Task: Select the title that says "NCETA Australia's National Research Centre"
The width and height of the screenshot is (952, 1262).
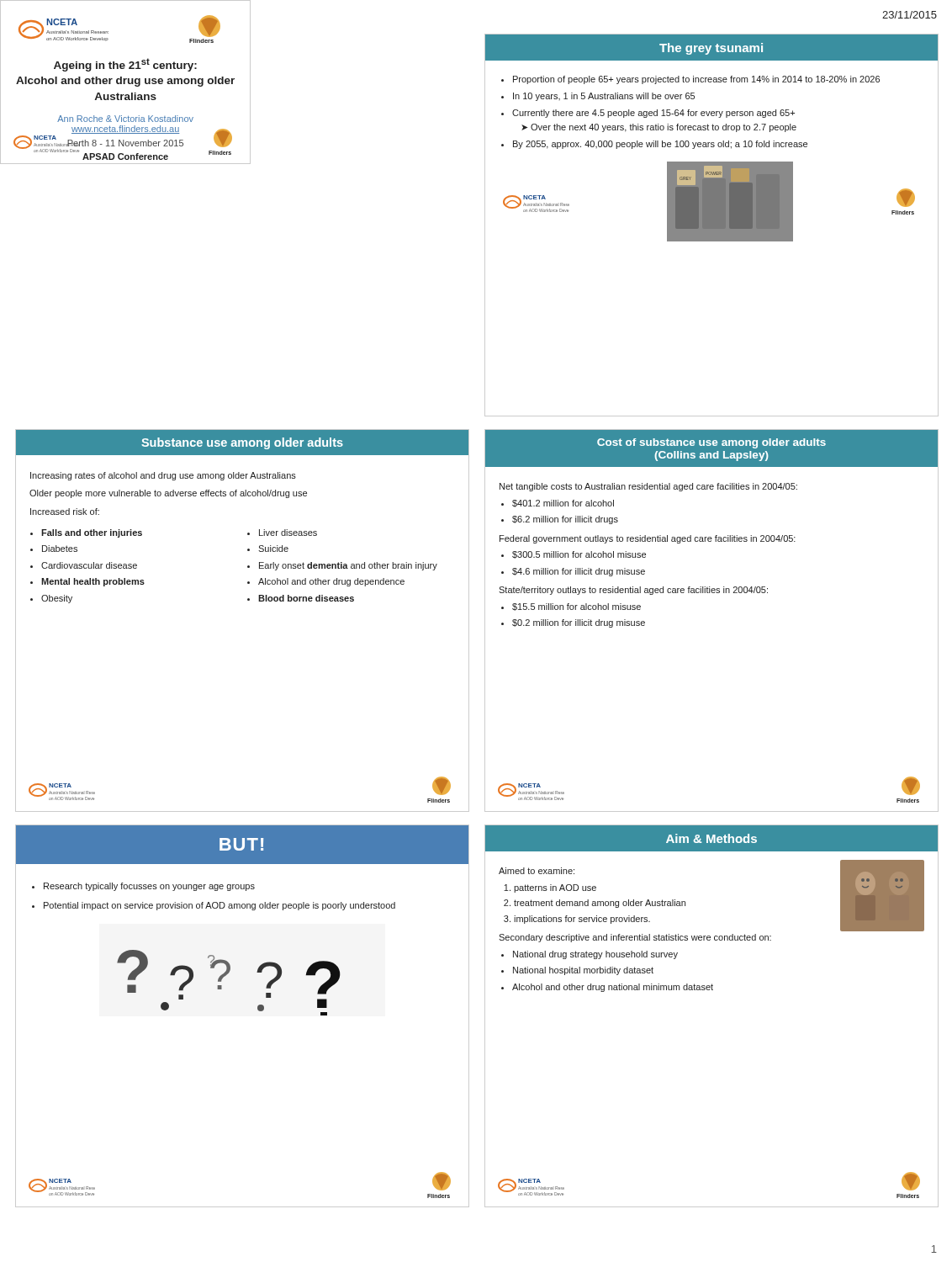Action: pos(125,59)
